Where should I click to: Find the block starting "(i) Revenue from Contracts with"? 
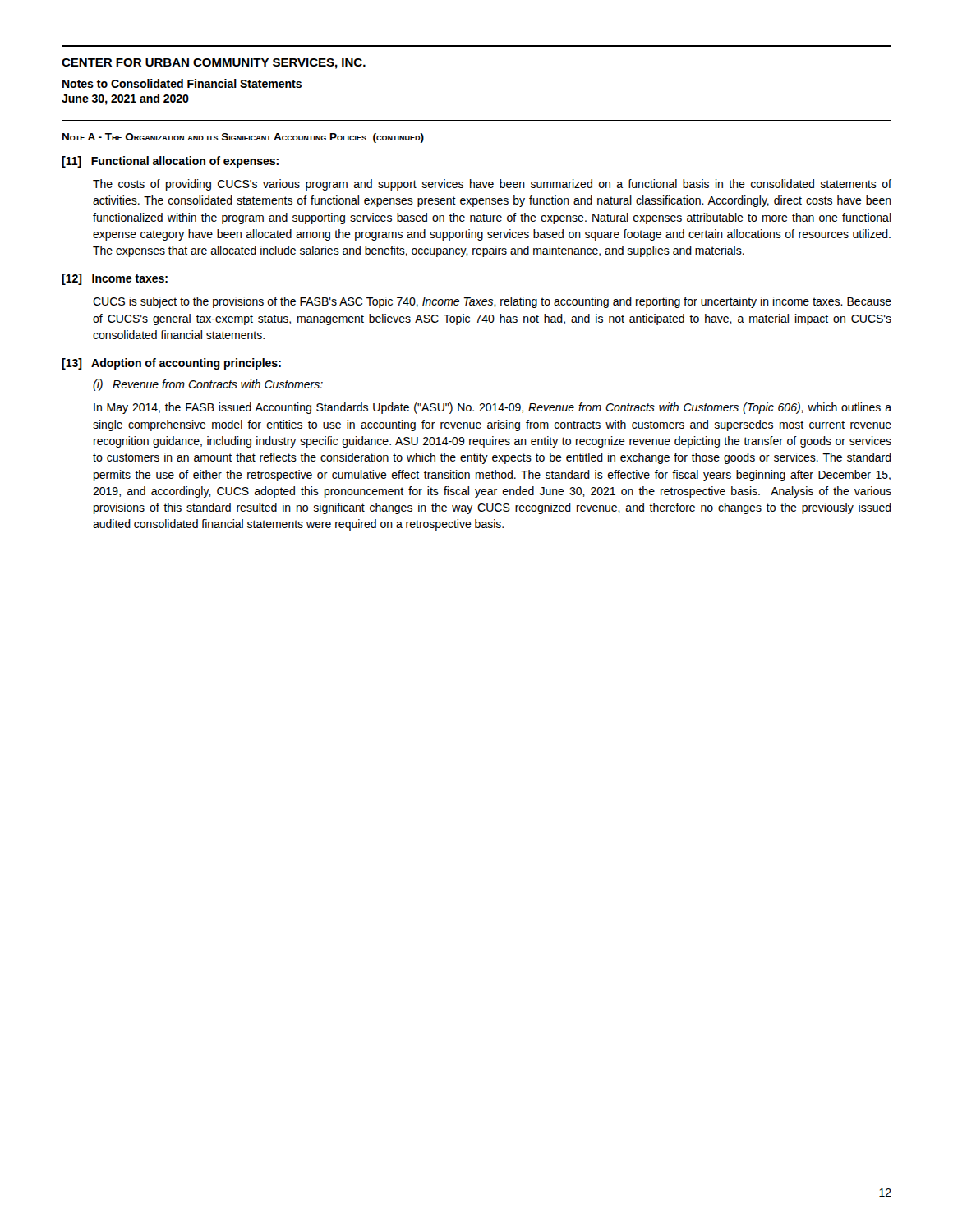(208, 385)
